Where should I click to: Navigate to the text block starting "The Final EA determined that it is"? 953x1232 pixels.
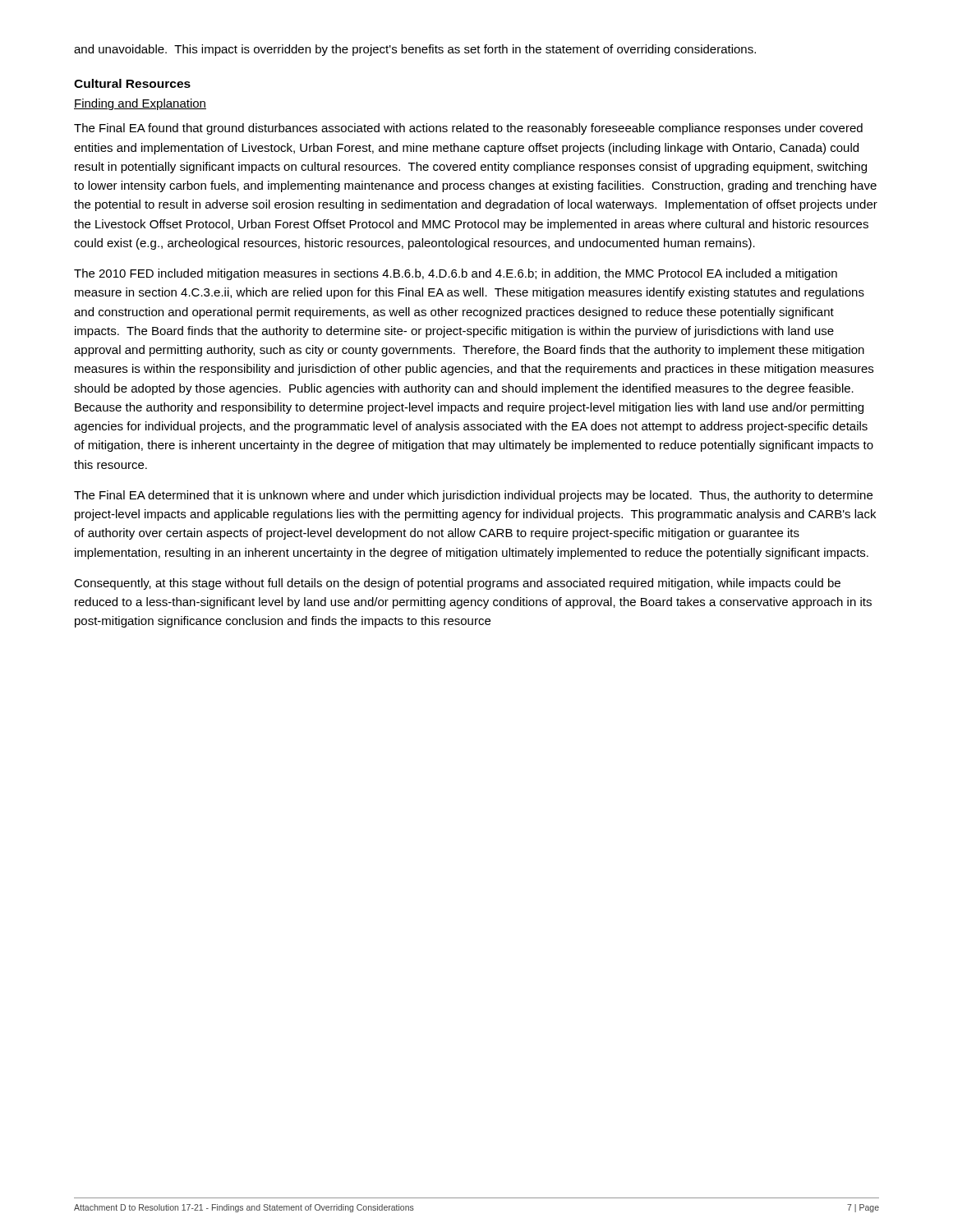click(x=475, y=523)
